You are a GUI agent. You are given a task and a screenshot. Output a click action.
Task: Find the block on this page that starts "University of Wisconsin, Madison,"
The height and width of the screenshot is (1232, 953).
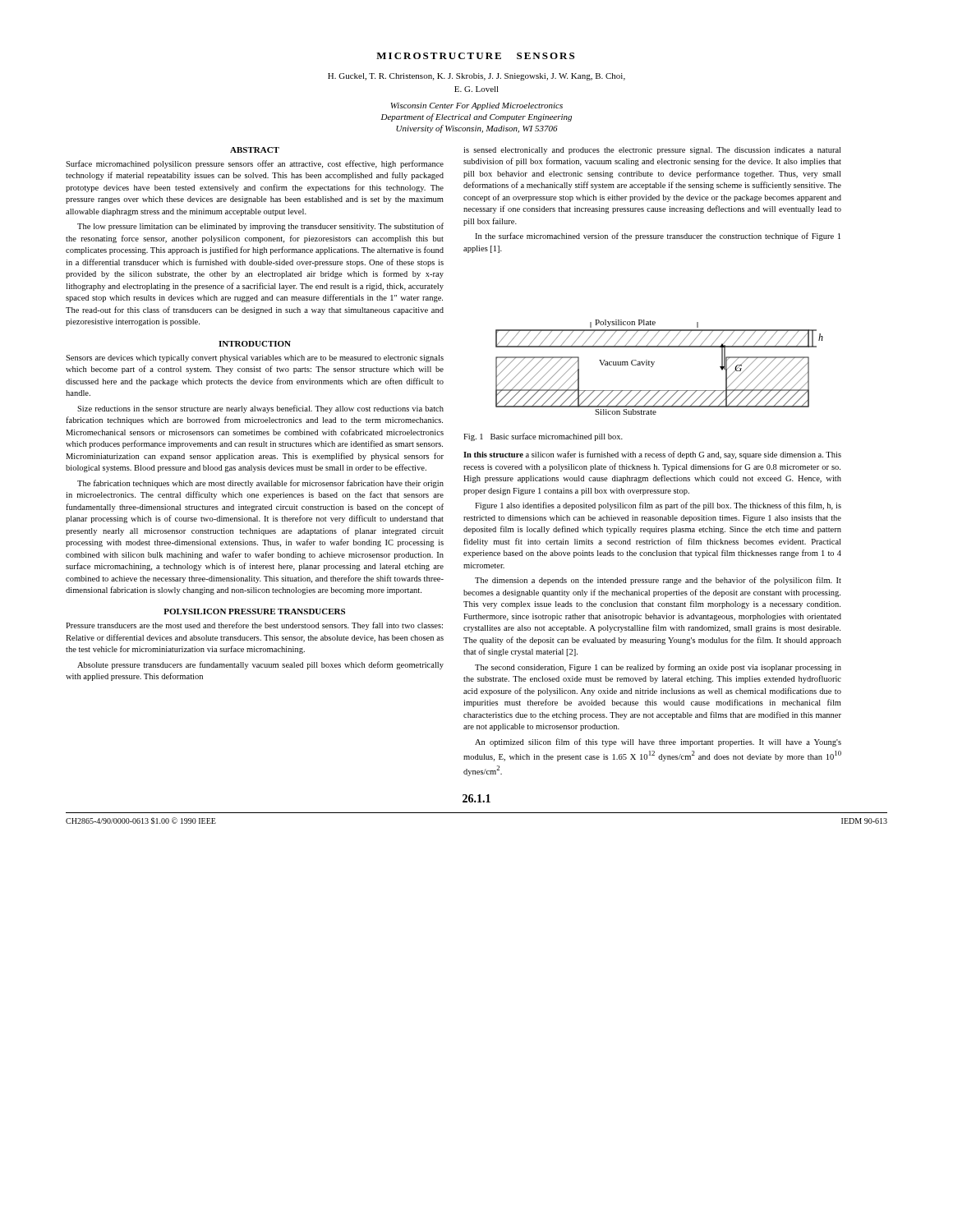(x=476, y=128)
